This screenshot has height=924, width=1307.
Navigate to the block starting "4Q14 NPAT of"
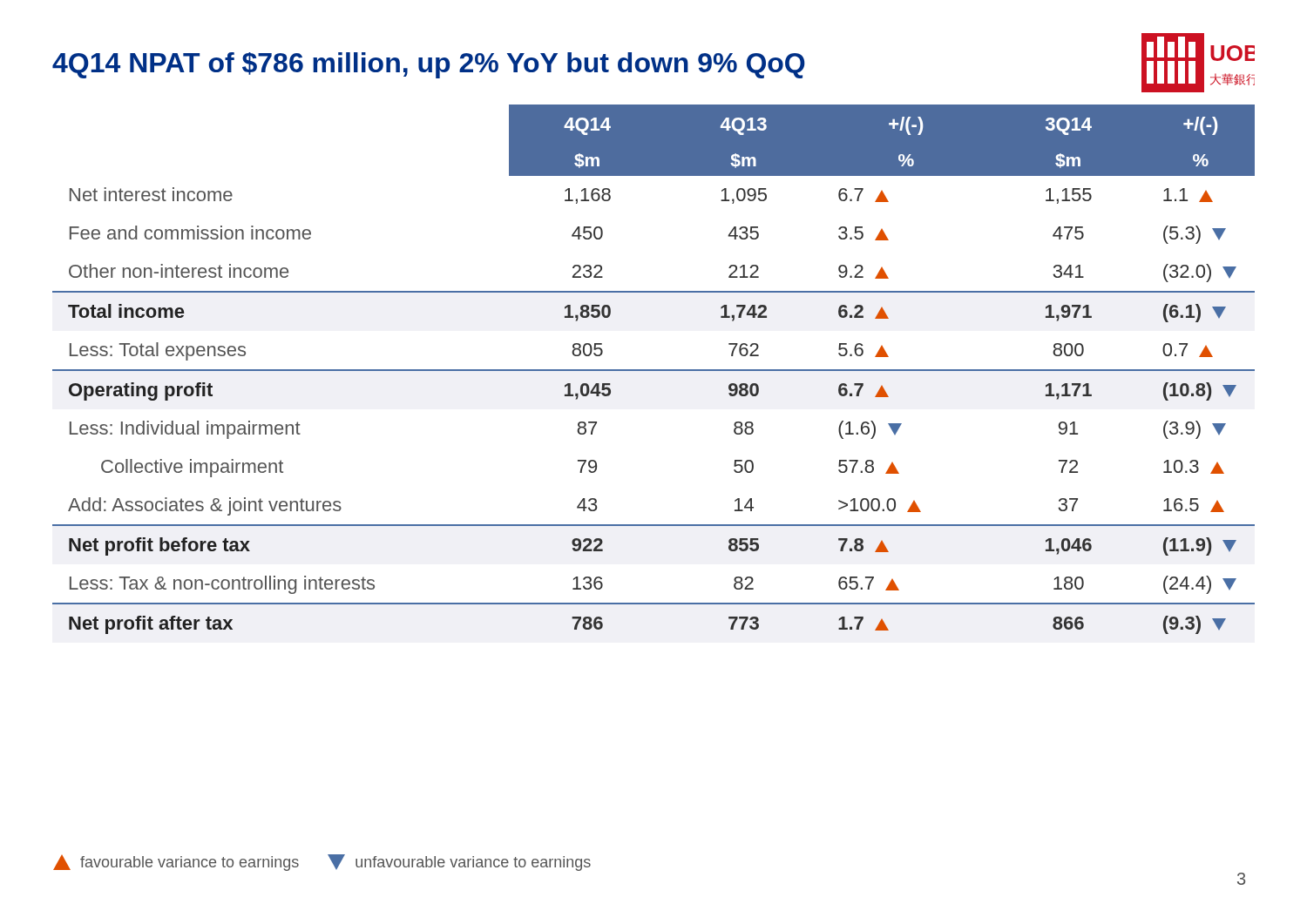[429, 62]
